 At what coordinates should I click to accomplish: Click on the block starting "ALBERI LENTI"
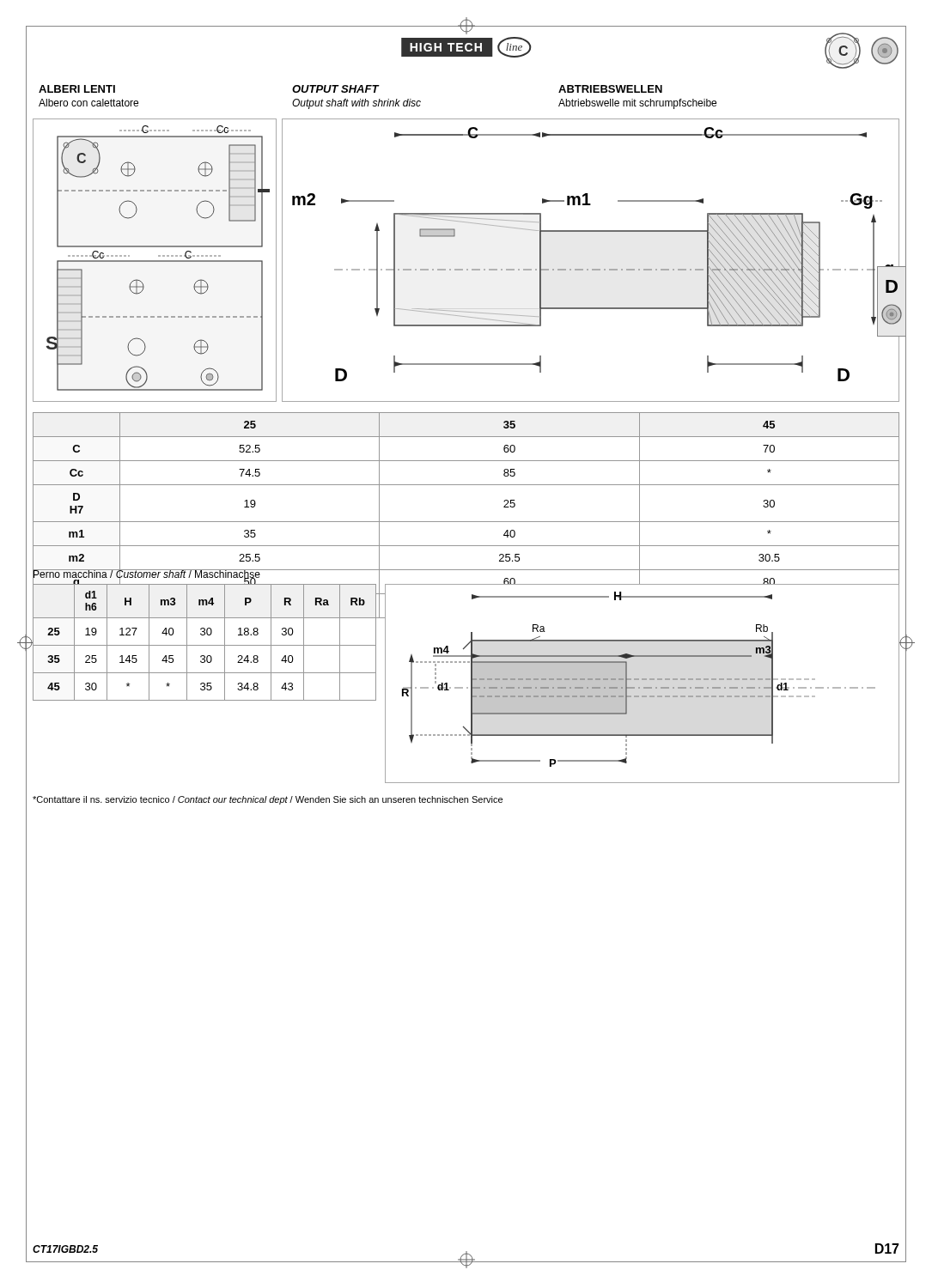tap(77, 89)
